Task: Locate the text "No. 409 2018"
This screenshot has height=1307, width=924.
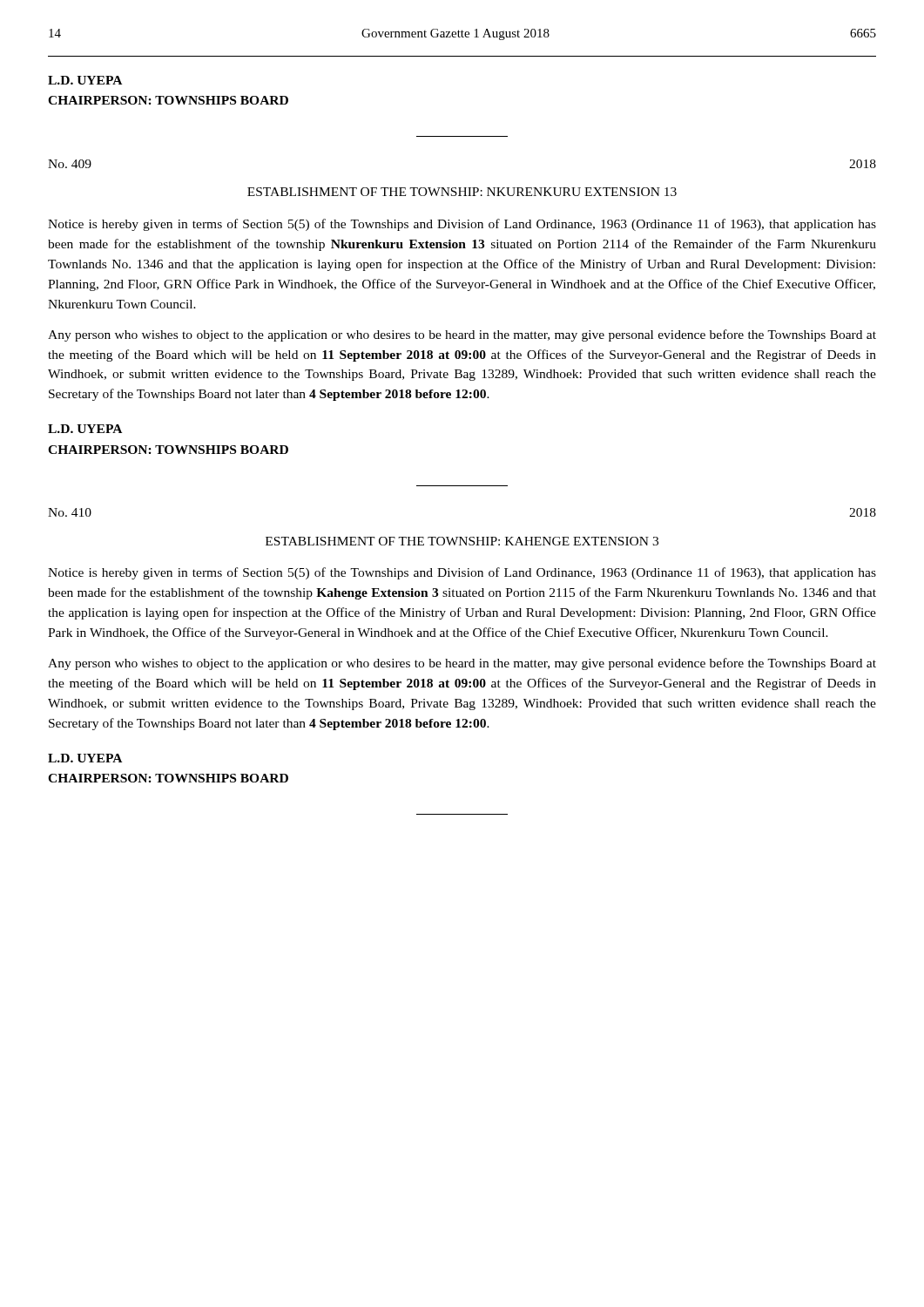Action: coord(62,163)
